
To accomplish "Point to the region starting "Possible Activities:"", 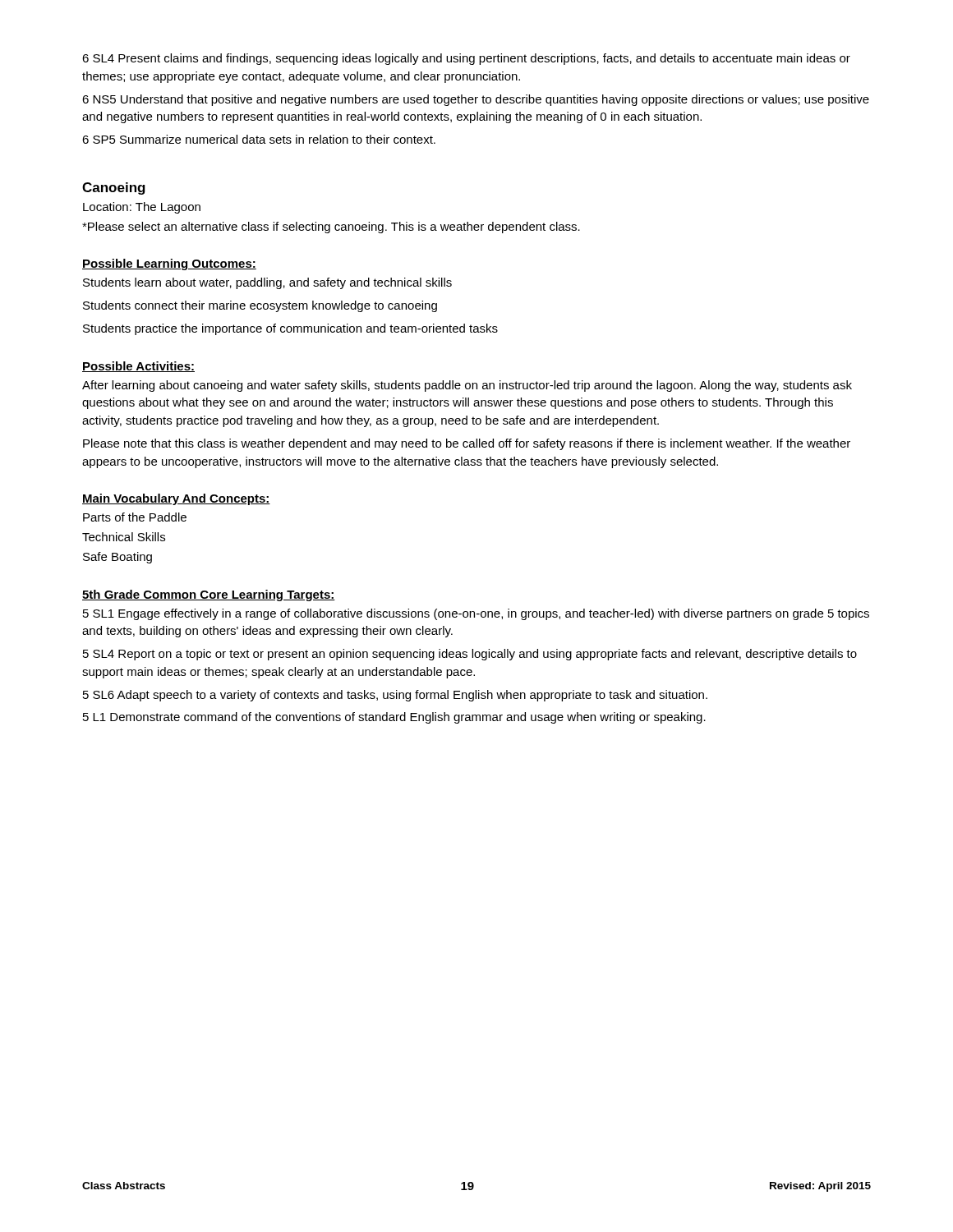I will (138, 365).
